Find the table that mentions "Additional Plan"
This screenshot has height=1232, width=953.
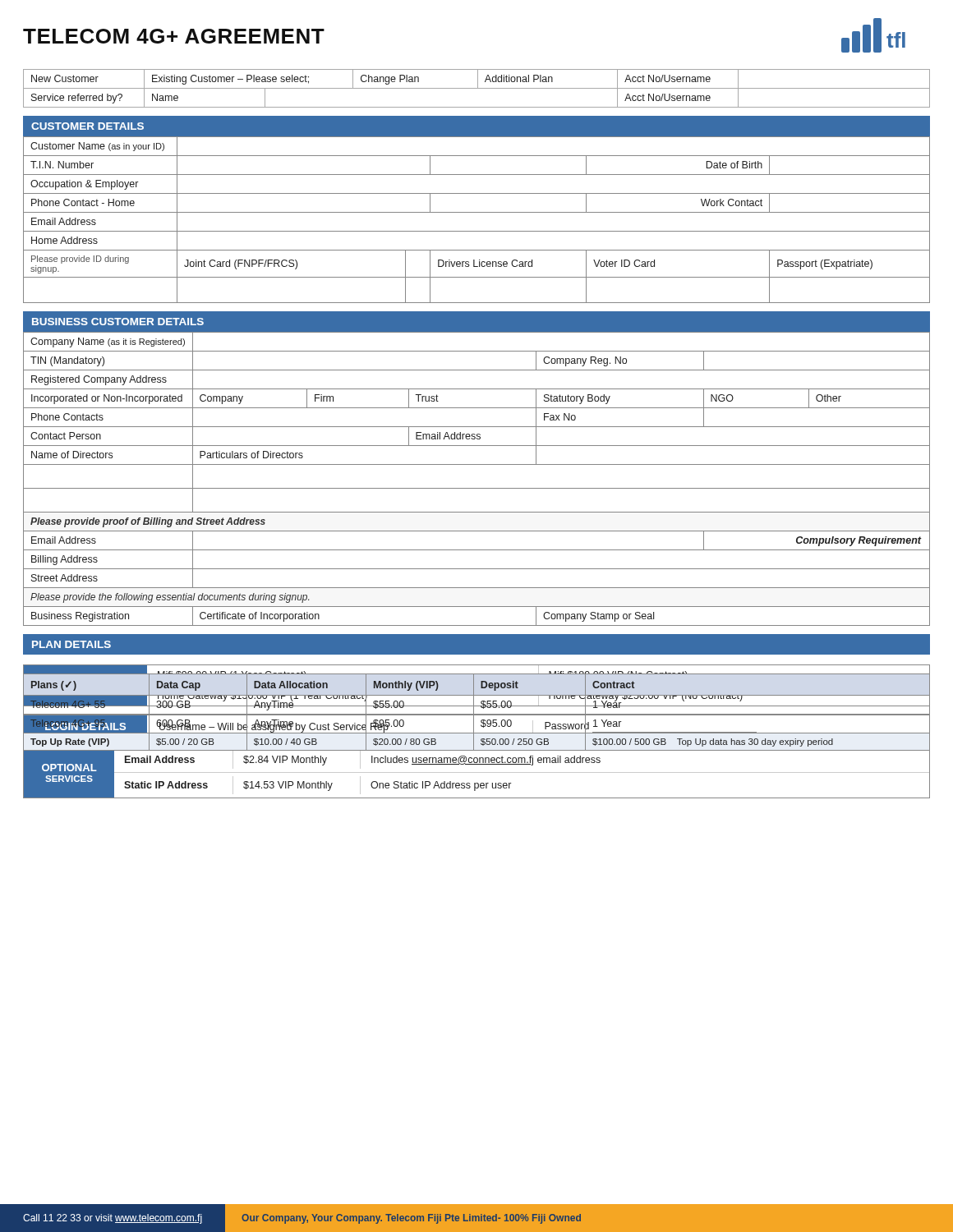pyautogui.click(x=476, y=88)
